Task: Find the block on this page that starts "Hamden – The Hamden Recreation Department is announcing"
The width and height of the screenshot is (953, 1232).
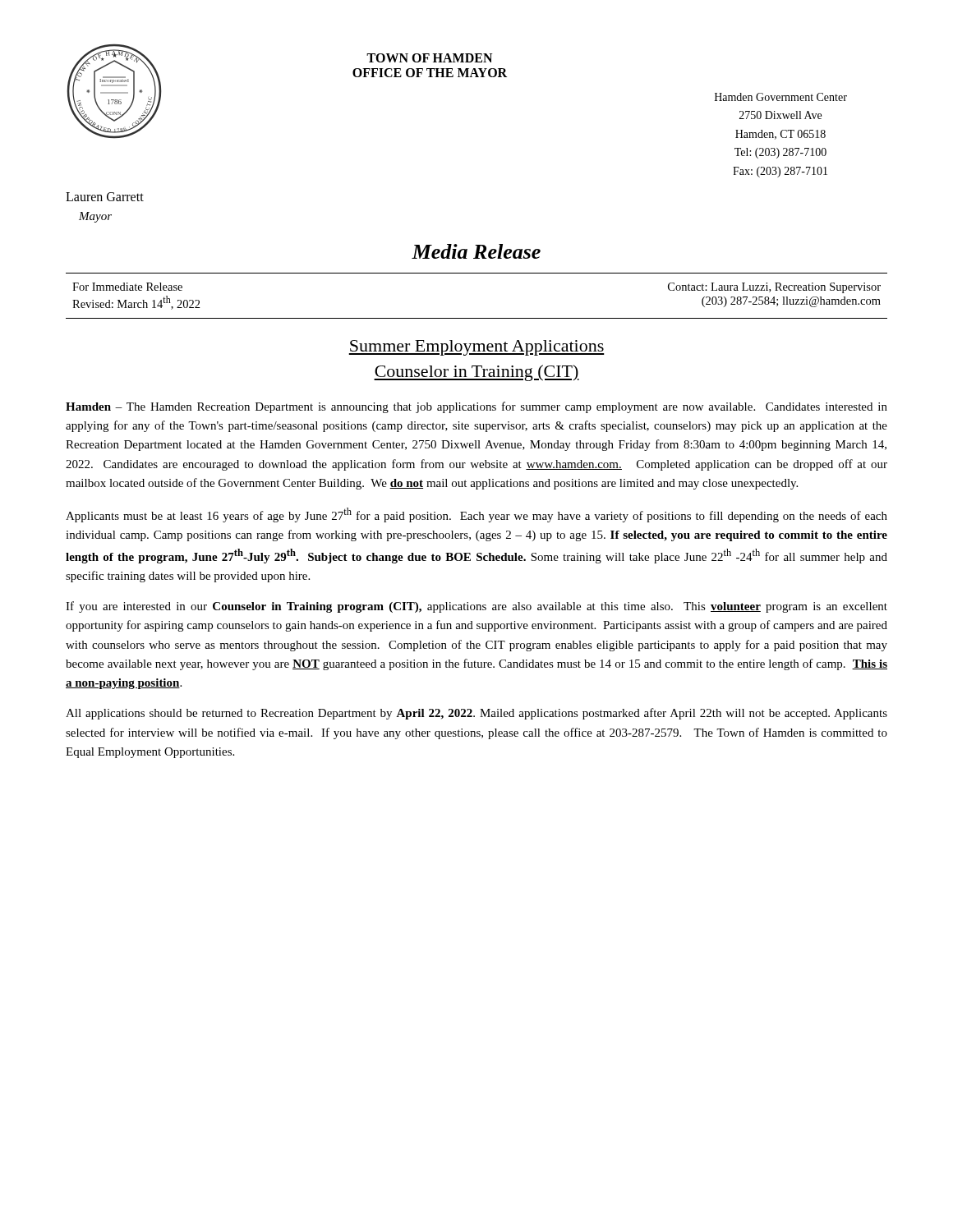Action: pos(476,445)
